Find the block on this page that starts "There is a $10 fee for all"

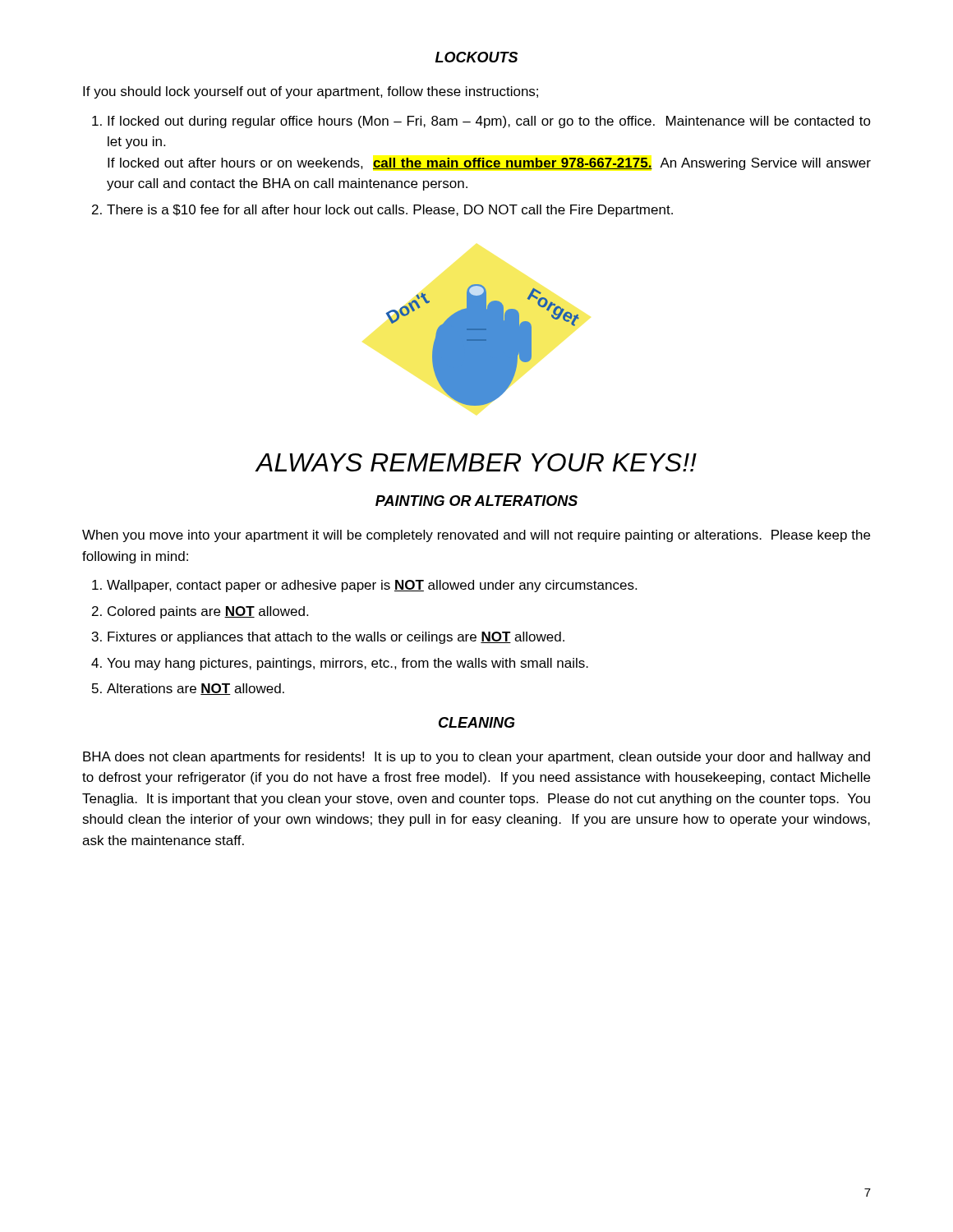489,210
